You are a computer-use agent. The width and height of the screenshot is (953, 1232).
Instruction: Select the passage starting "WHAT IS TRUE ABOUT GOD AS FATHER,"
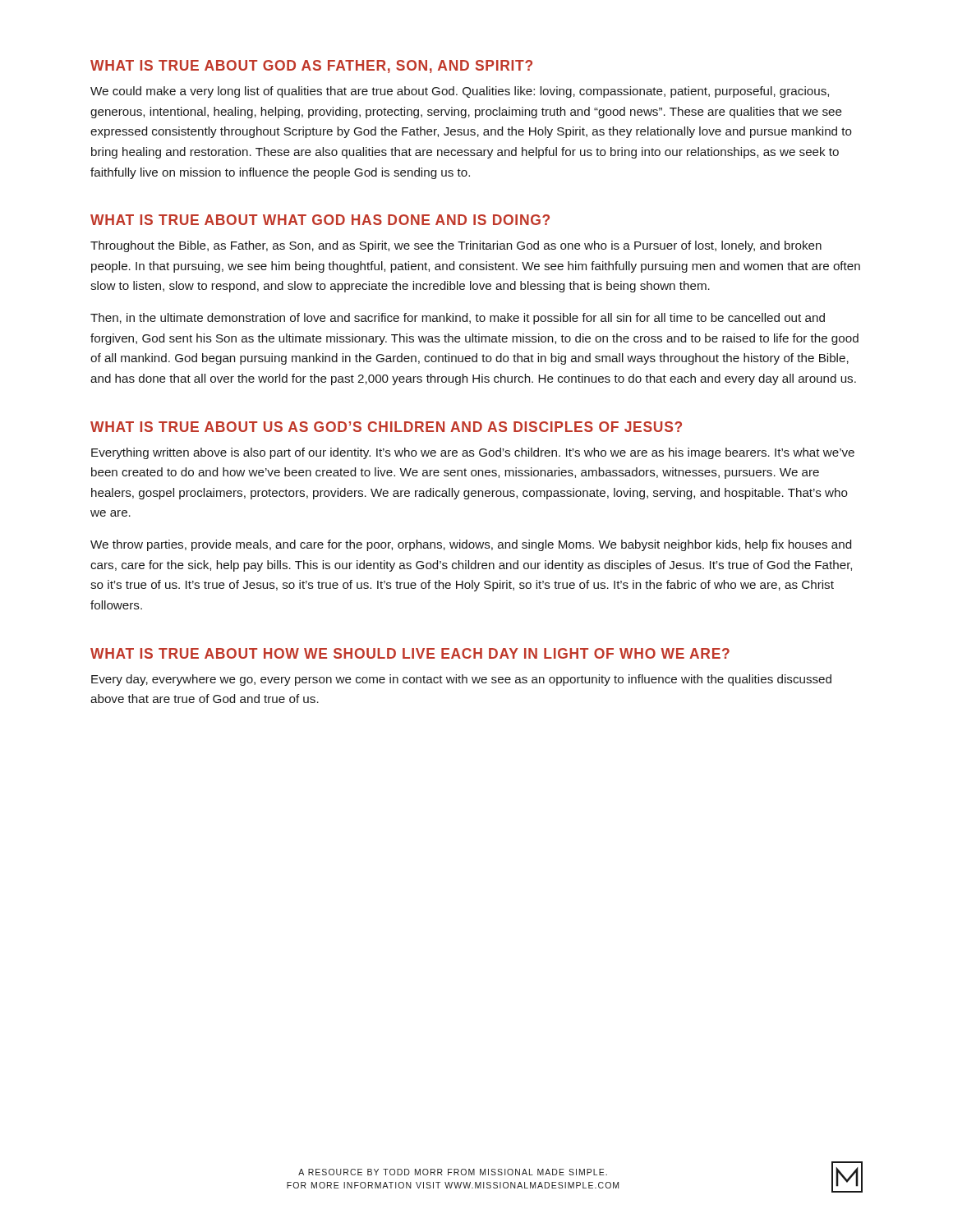coord(312,66)
